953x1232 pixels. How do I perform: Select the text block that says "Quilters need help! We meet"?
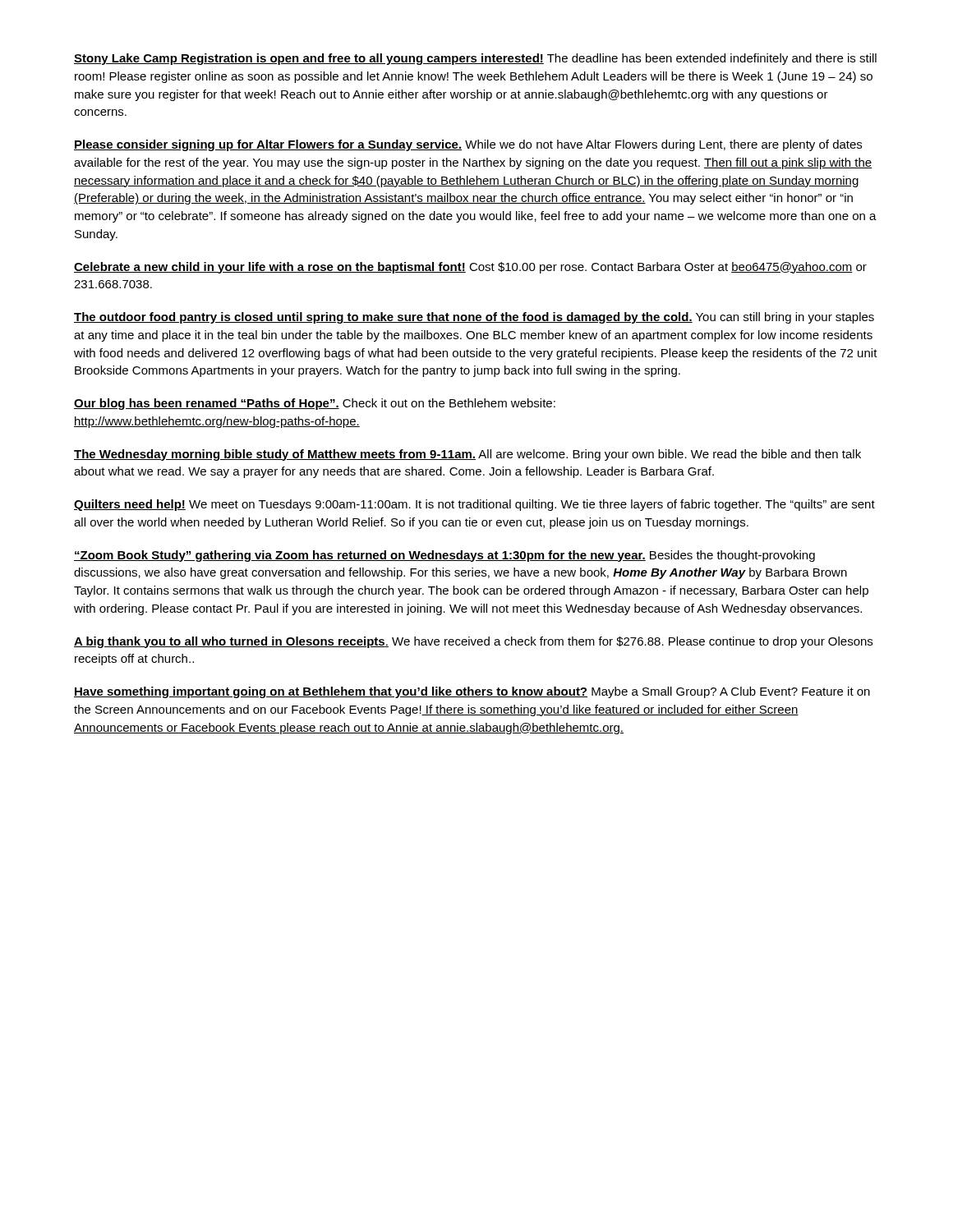tap(474, 513)
